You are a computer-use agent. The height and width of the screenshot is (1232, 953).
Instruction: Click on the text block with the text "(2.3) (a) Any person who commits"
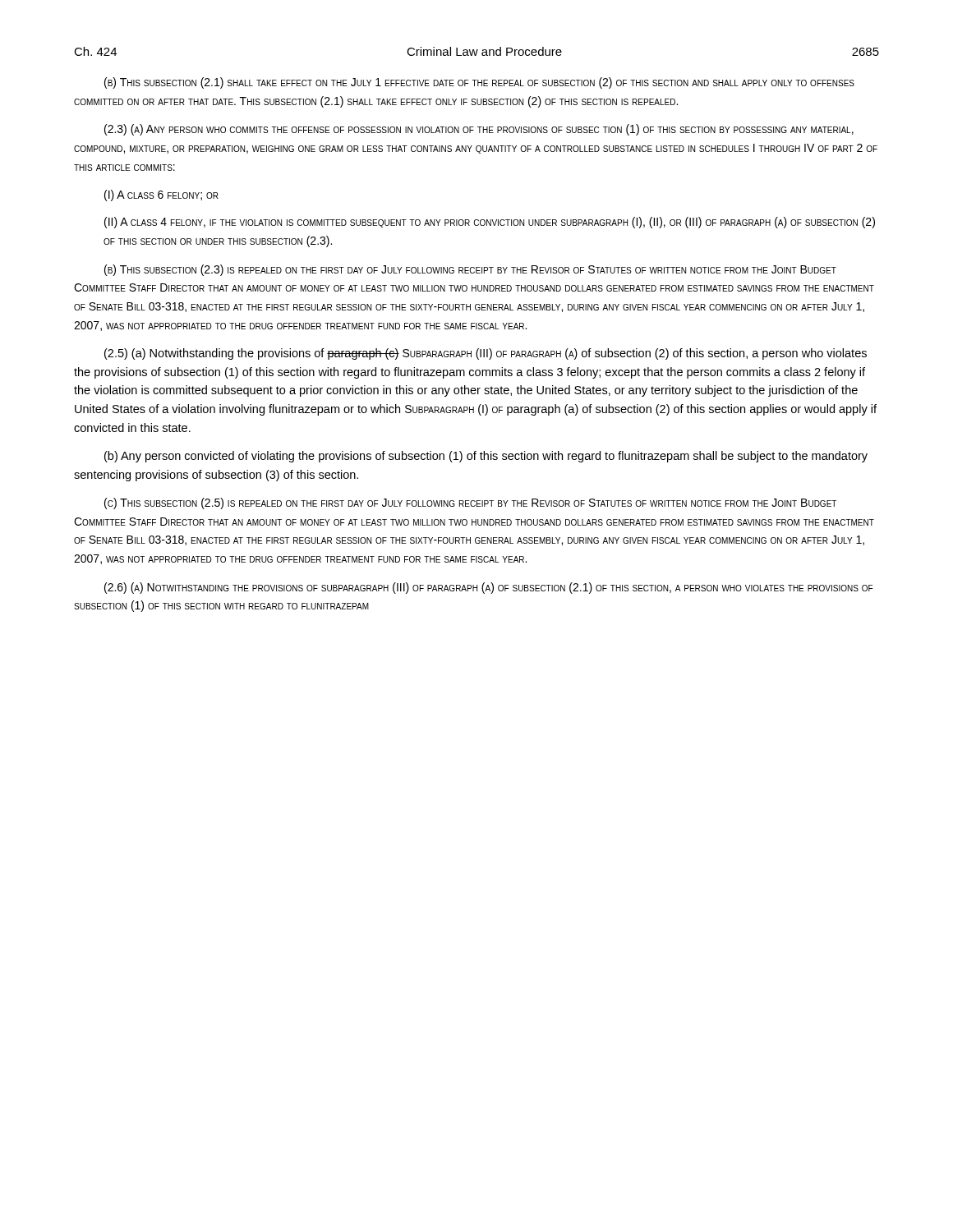(476, 148)
